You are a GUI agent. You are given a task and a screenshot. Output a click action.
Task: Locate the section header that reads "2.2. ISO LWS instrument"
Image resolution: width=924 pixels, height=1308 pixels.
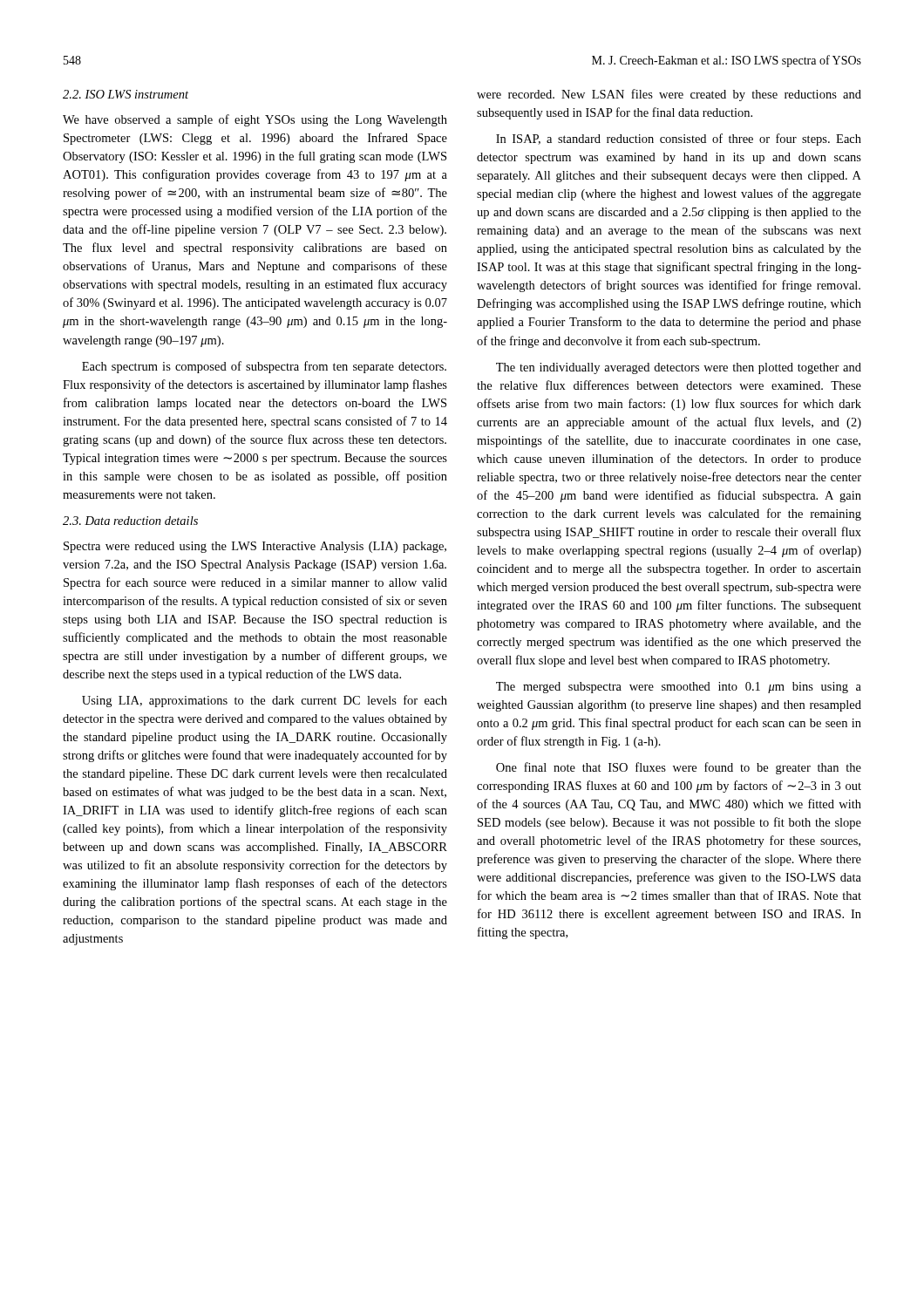[126, 94]
